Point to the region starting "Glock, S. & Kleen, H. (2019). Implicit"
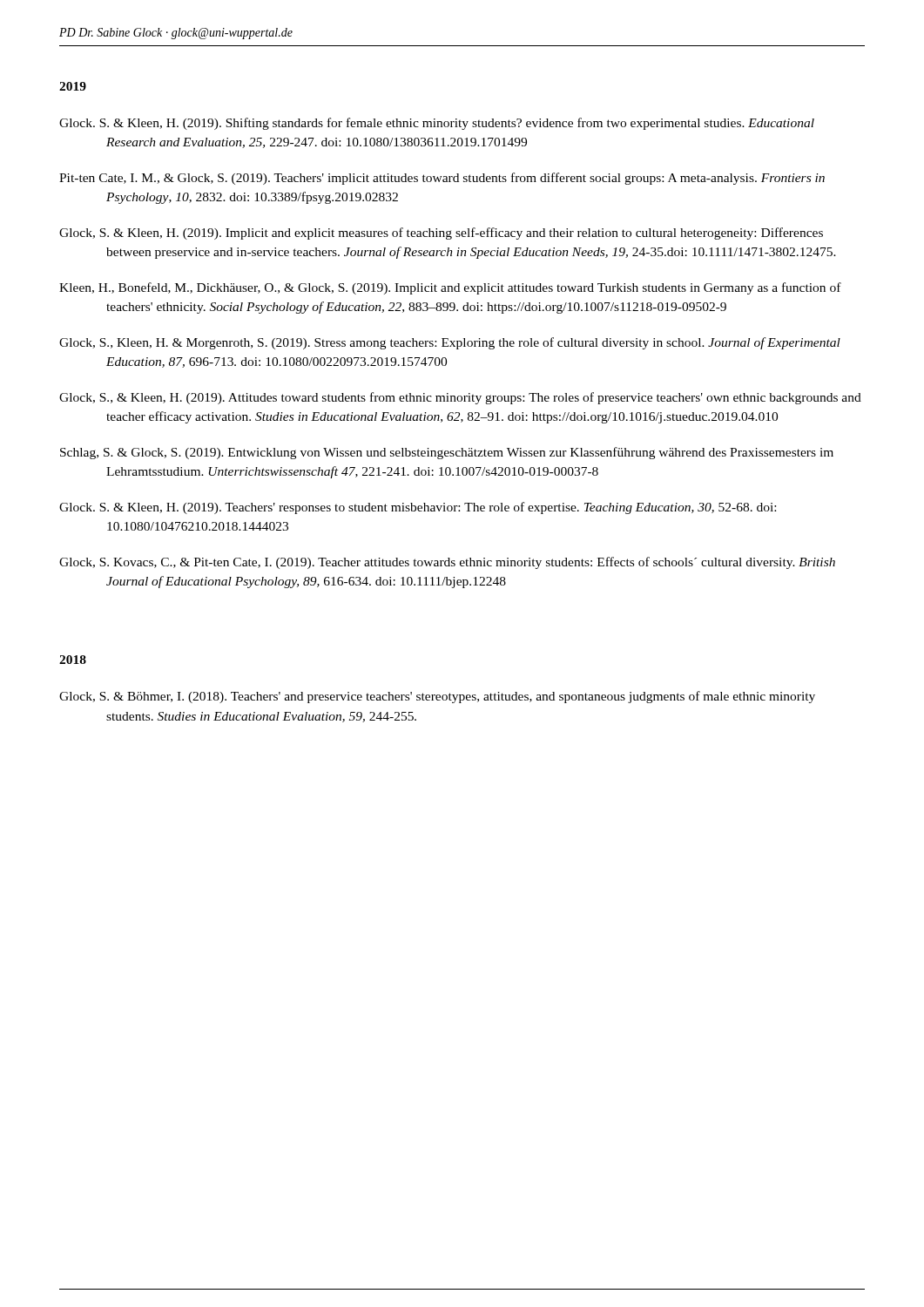Screen dimensions: 1307x924 pos(448,242)
